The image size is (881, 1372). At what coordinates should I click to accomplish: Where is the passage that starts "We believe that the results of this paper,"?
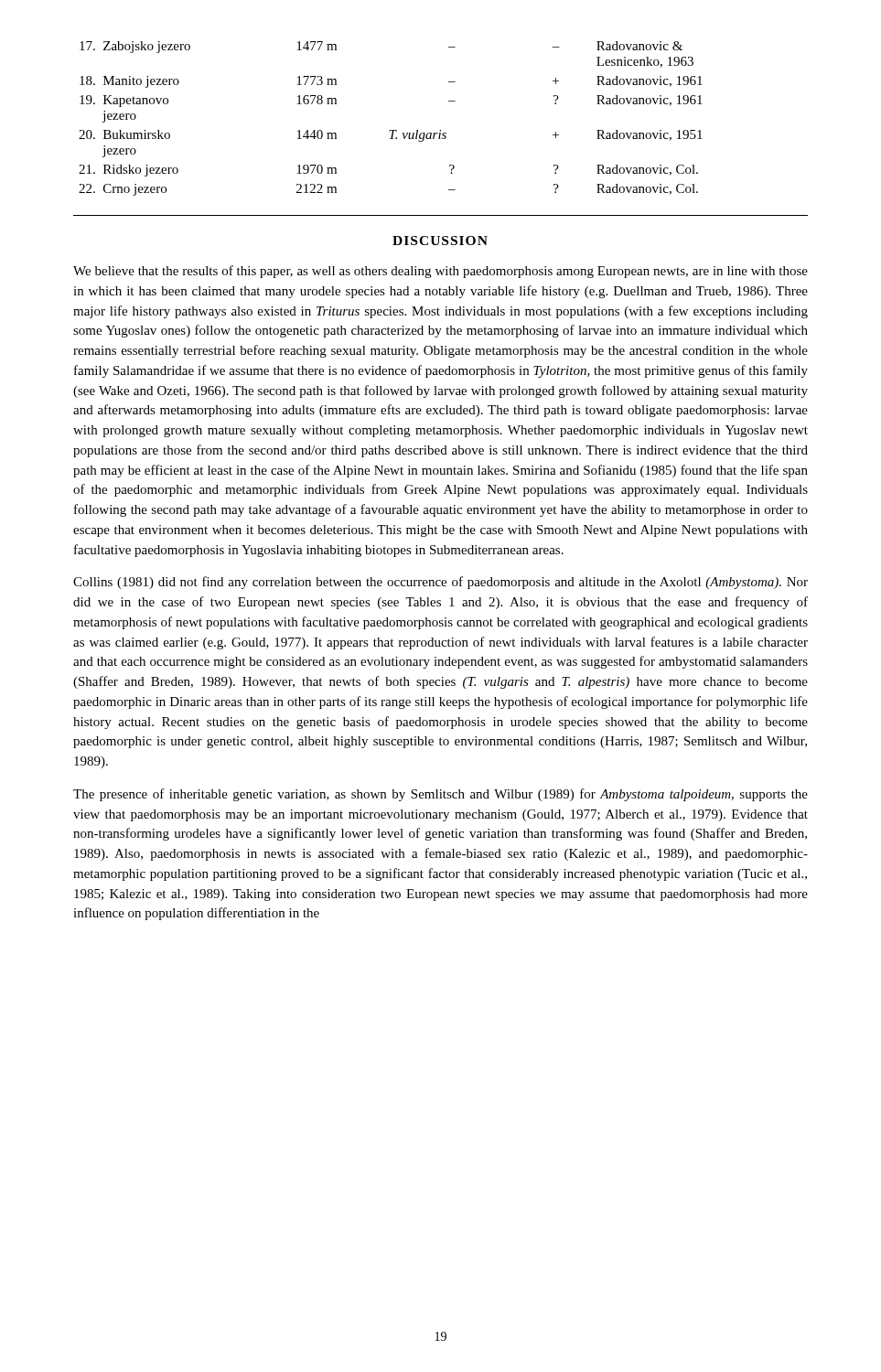click(x=440, y=410)
